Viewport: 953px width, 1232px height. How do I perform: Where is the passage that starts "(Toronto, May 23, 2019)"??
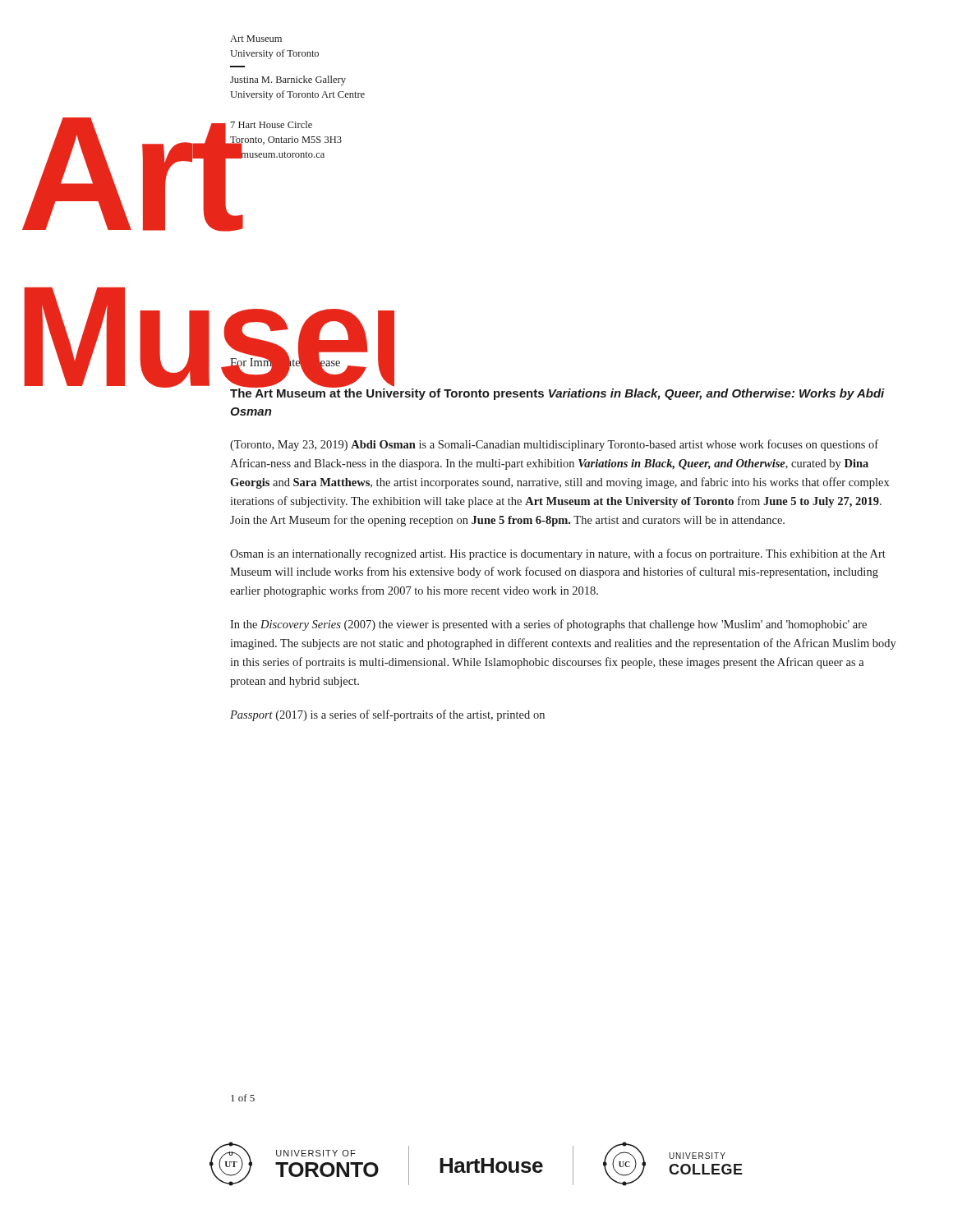tap(560, 482)
